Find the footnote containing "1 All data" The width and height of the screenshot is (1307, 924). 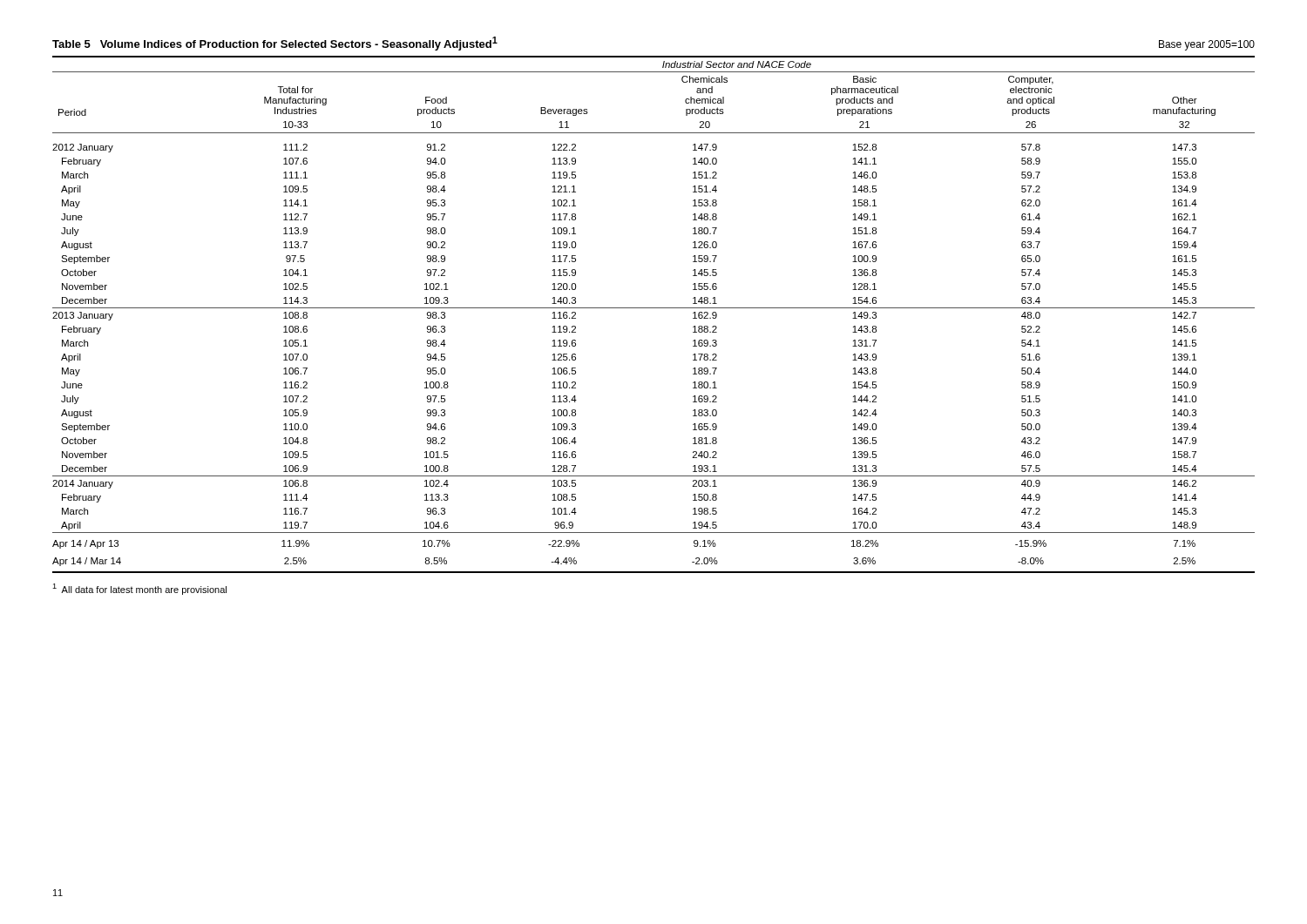pyautogui.click(x=140, y=588)
